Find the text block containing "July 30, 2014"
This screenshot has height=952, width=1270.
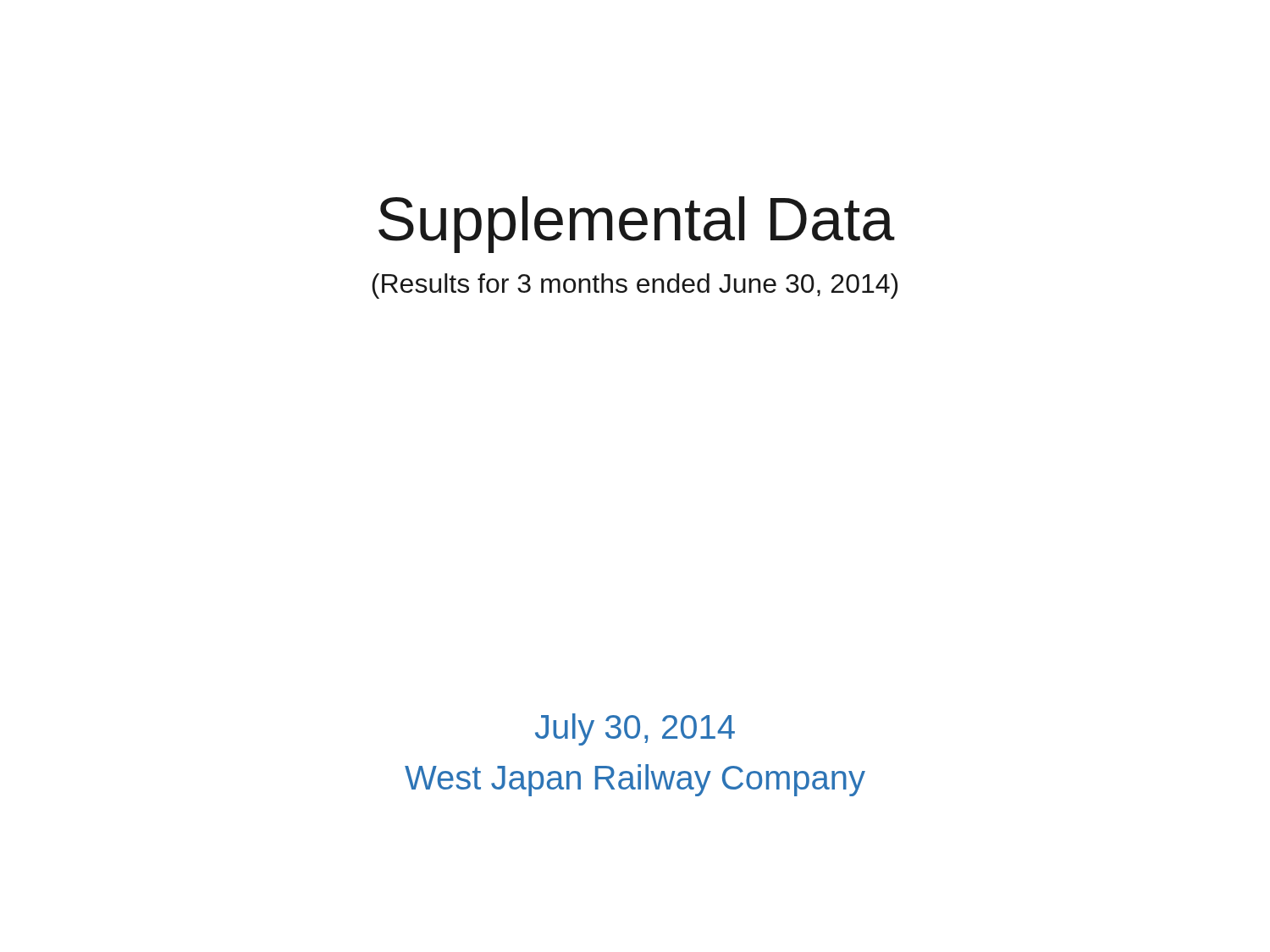[635, 752]
